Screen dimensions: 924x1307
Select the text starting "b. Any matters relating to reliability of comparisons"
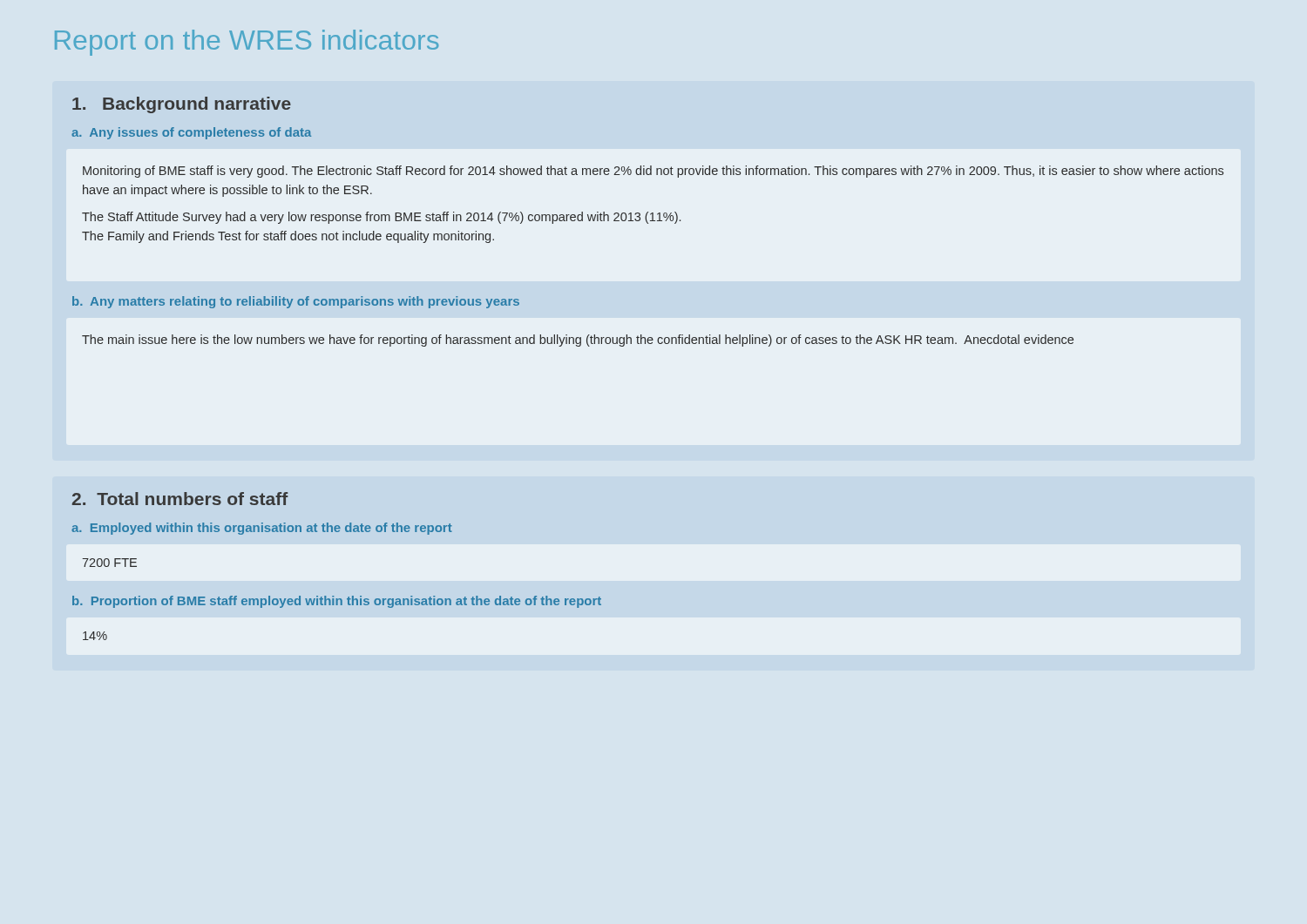click(296, 301)
